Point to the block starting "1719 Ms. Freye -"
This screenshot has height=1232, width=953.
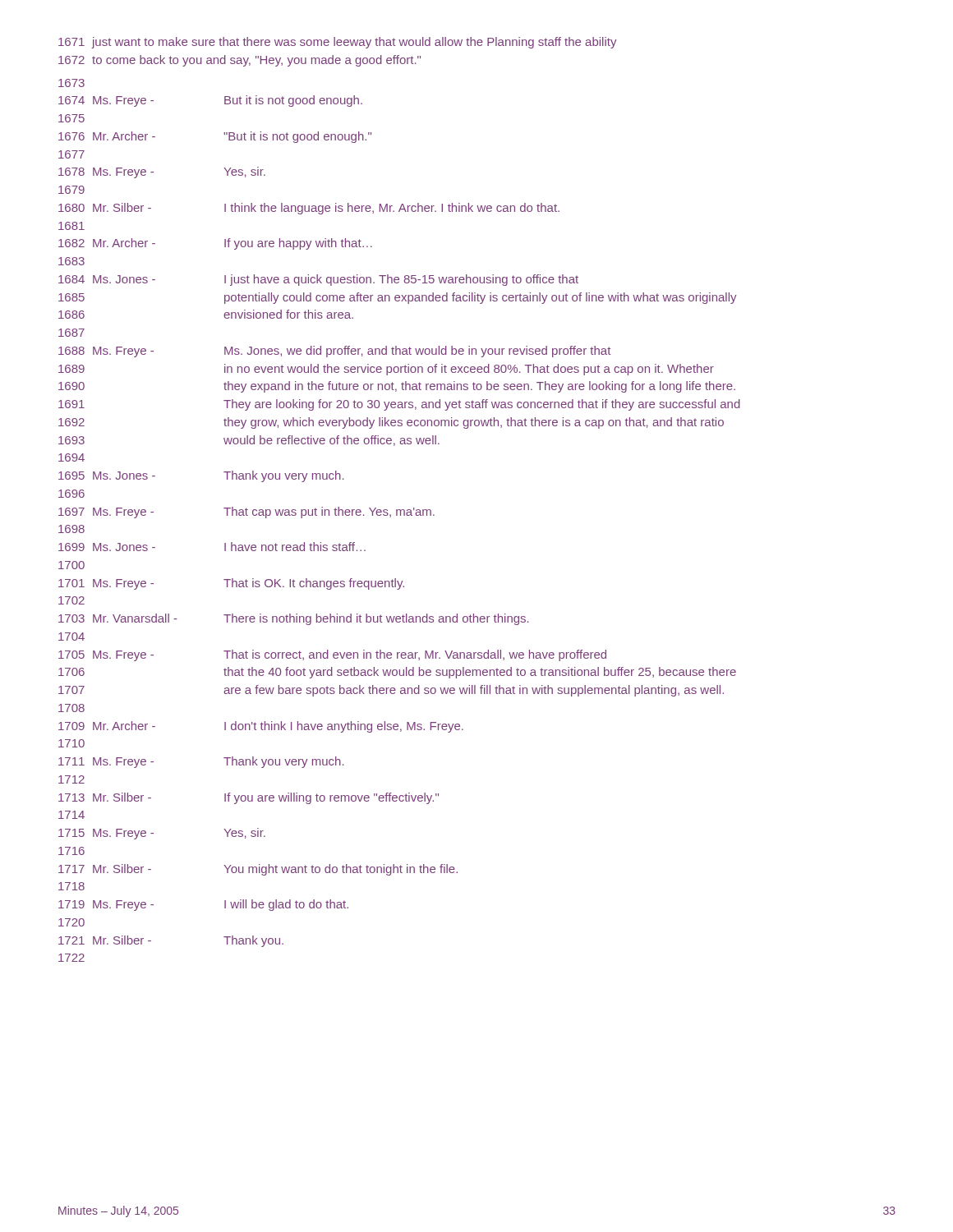tap(106, 905)
